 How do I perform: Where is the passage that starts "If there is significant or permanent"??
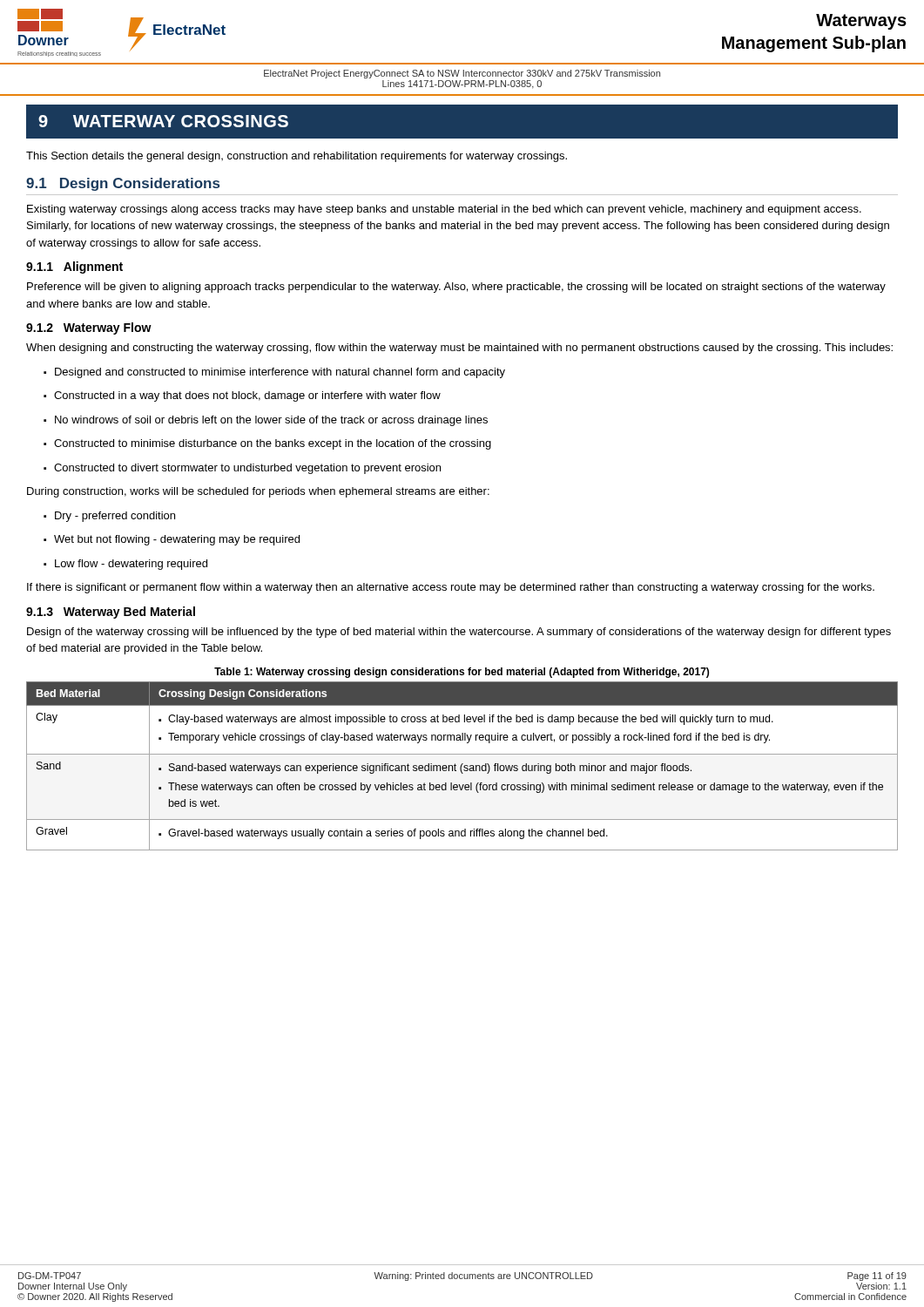click(x=462, y=587)
